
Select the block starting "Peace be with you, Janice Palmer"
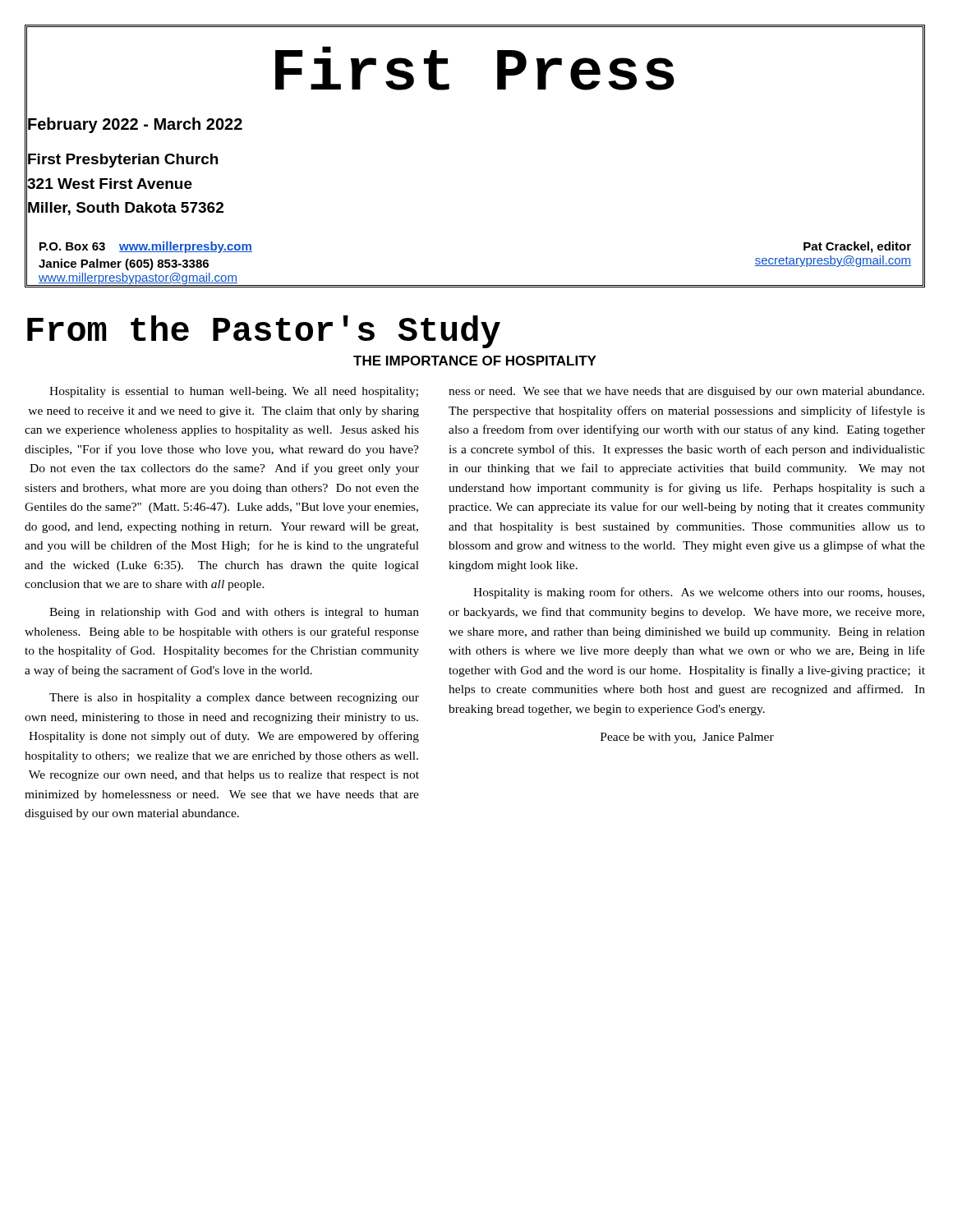tap(687, 737)
